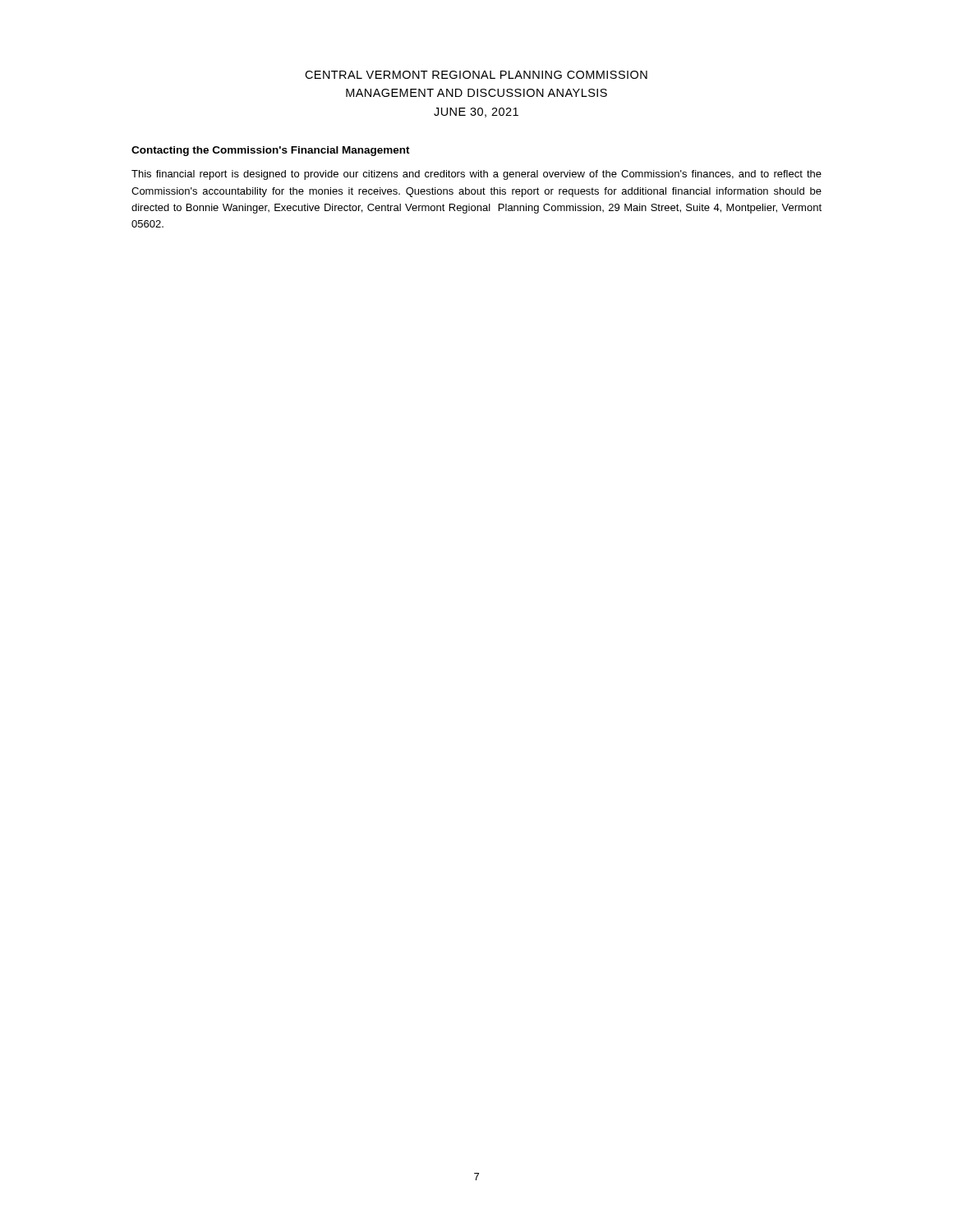Locate the block starting "CENTRAL VERMONT REGIONAL PLANNING COMMISSION MANAGEMENT AND DISCUSSION"

[476, 93]
